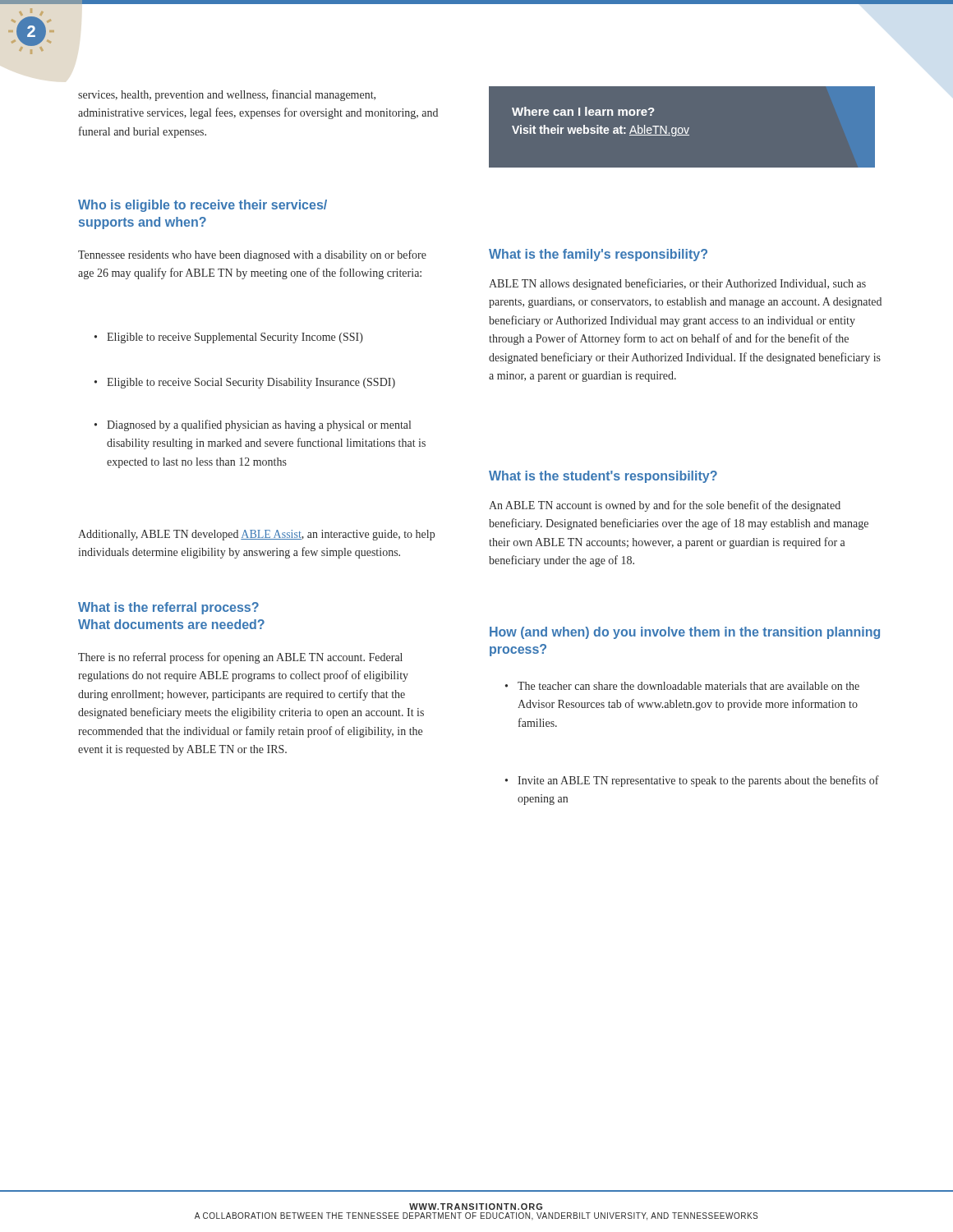
Task: Click the passage that begins "Diagnosed by a qualified physician"
Action: tap(266, 443)
